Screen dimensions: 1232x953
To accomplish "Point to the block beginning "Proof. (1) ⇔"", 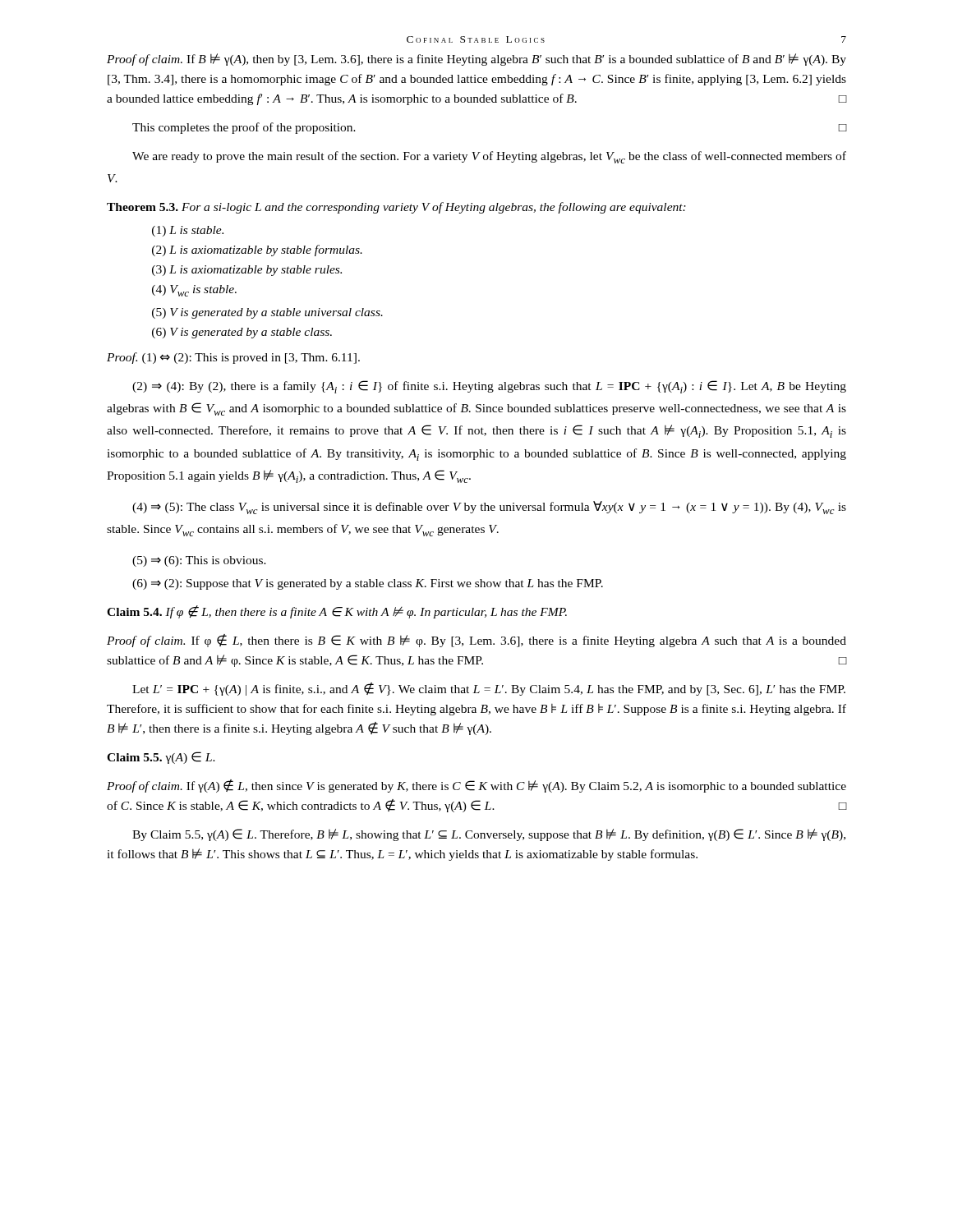I will coord(234,357).
